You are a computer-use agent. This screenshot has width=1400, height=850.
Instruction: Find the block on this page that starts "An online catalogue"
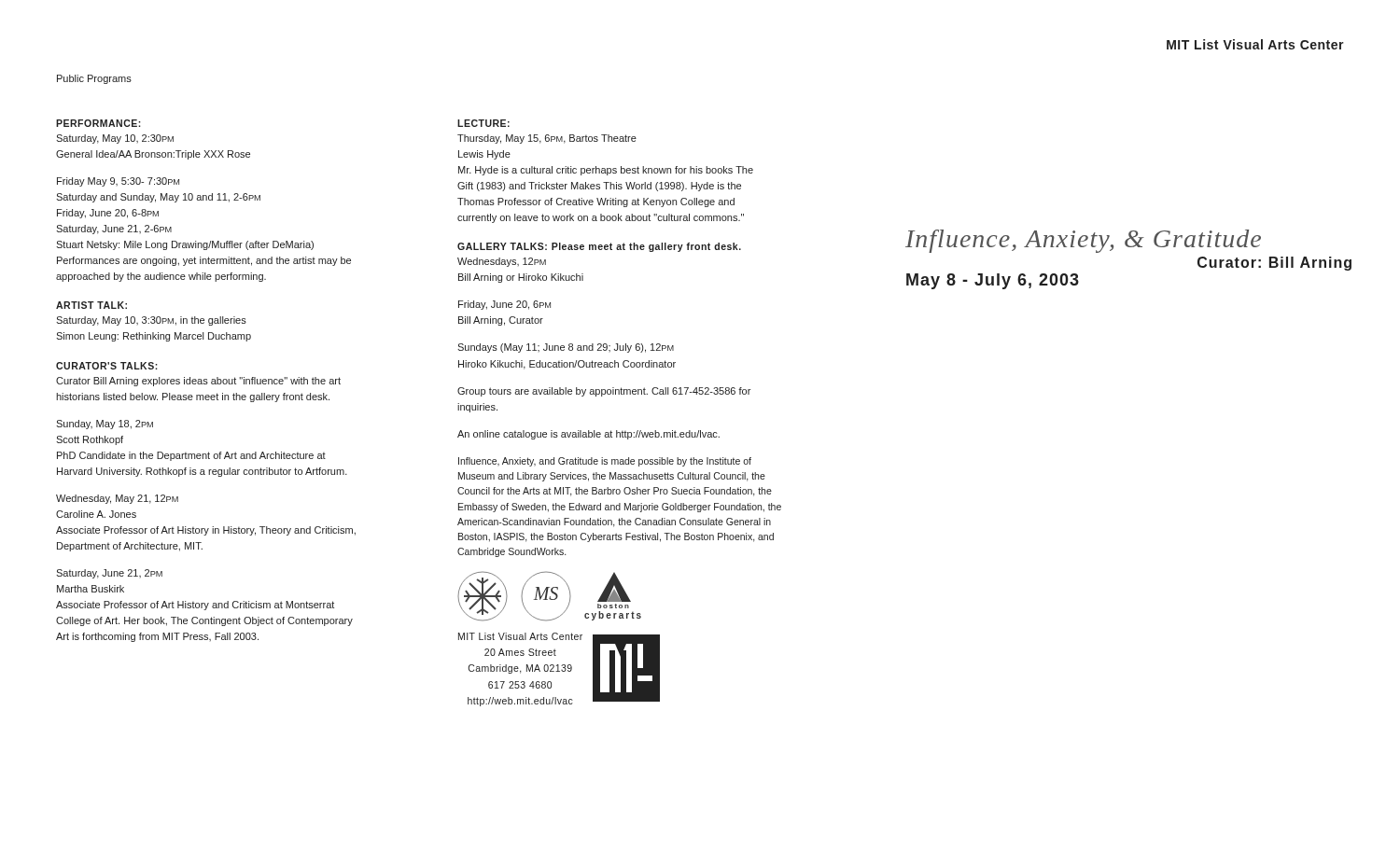653,434
